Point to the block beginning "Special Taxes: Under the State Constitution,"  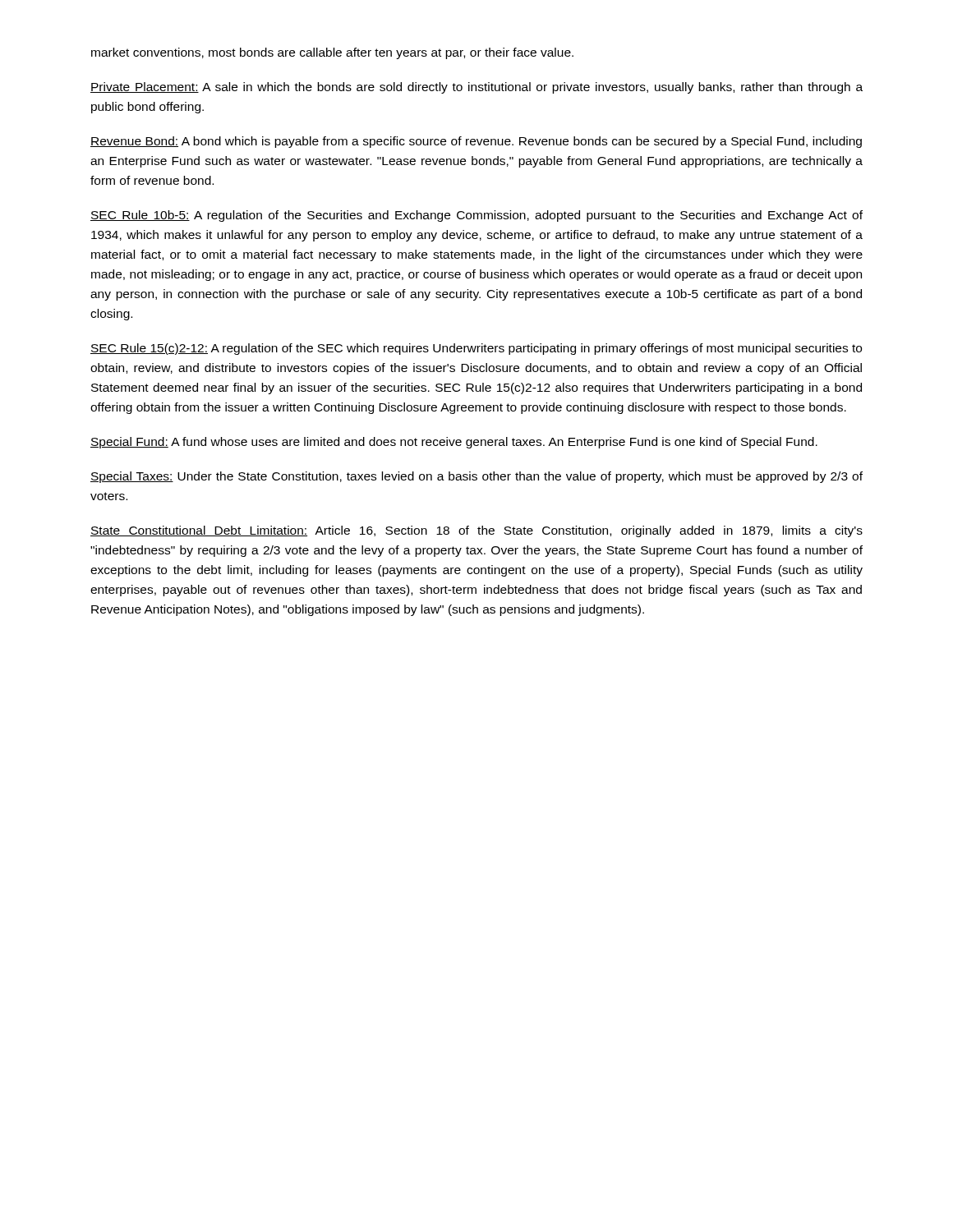click(x=476, y=486)
